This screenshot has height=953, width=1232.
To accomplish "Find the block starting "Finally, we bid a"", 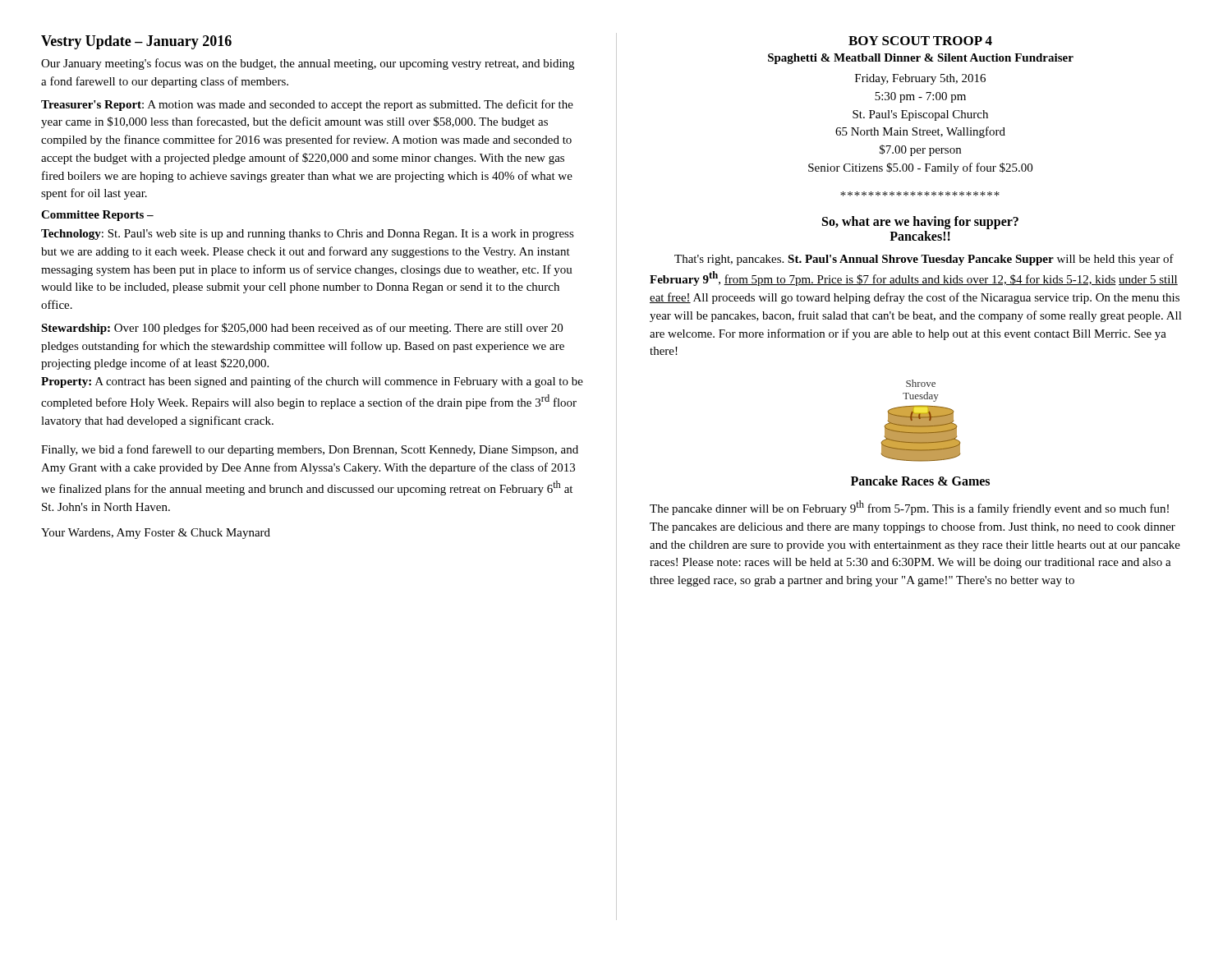I will point(310,478).
